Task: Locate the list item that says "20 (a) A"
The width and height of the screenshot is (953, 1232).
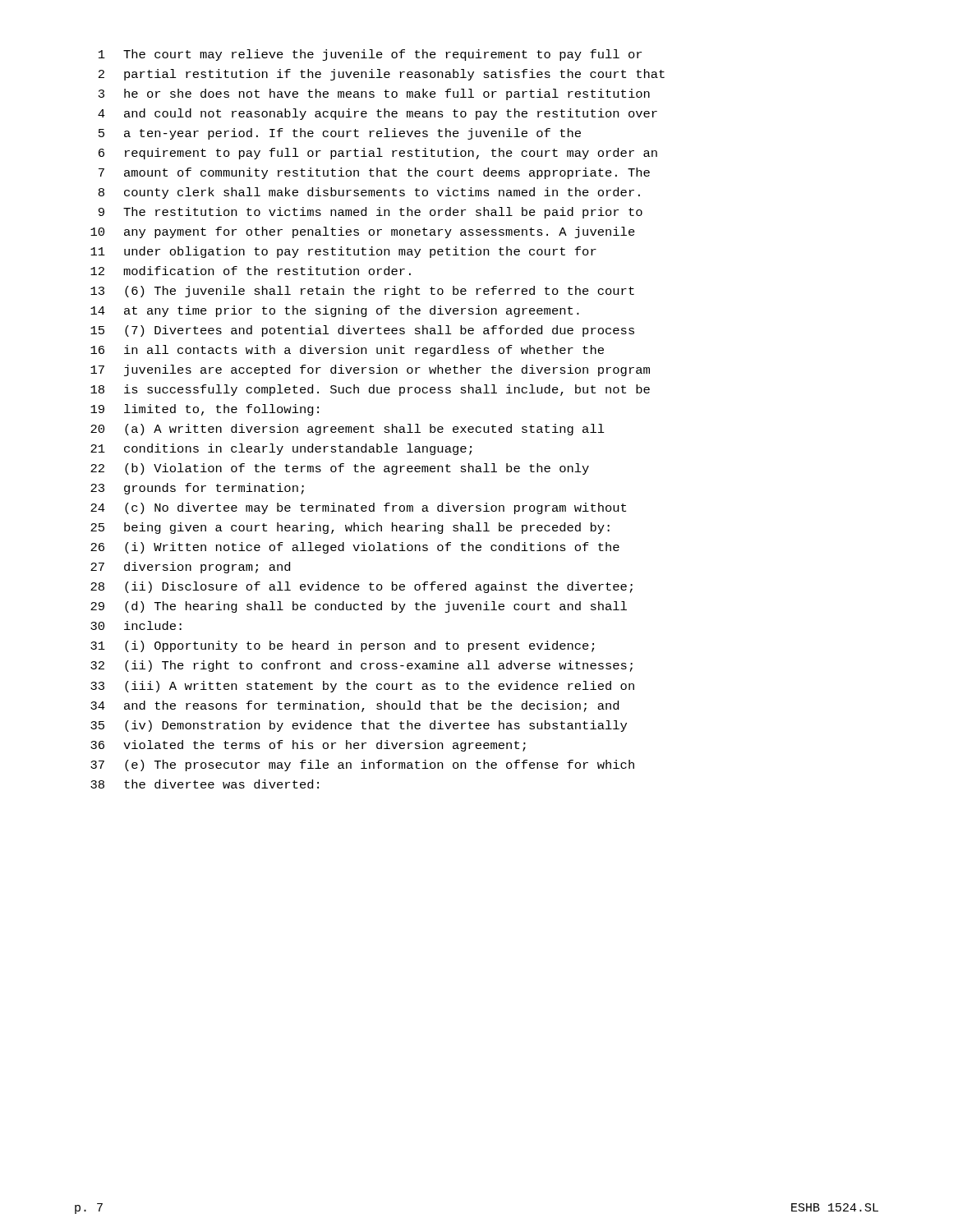Action: click(476, 440)
